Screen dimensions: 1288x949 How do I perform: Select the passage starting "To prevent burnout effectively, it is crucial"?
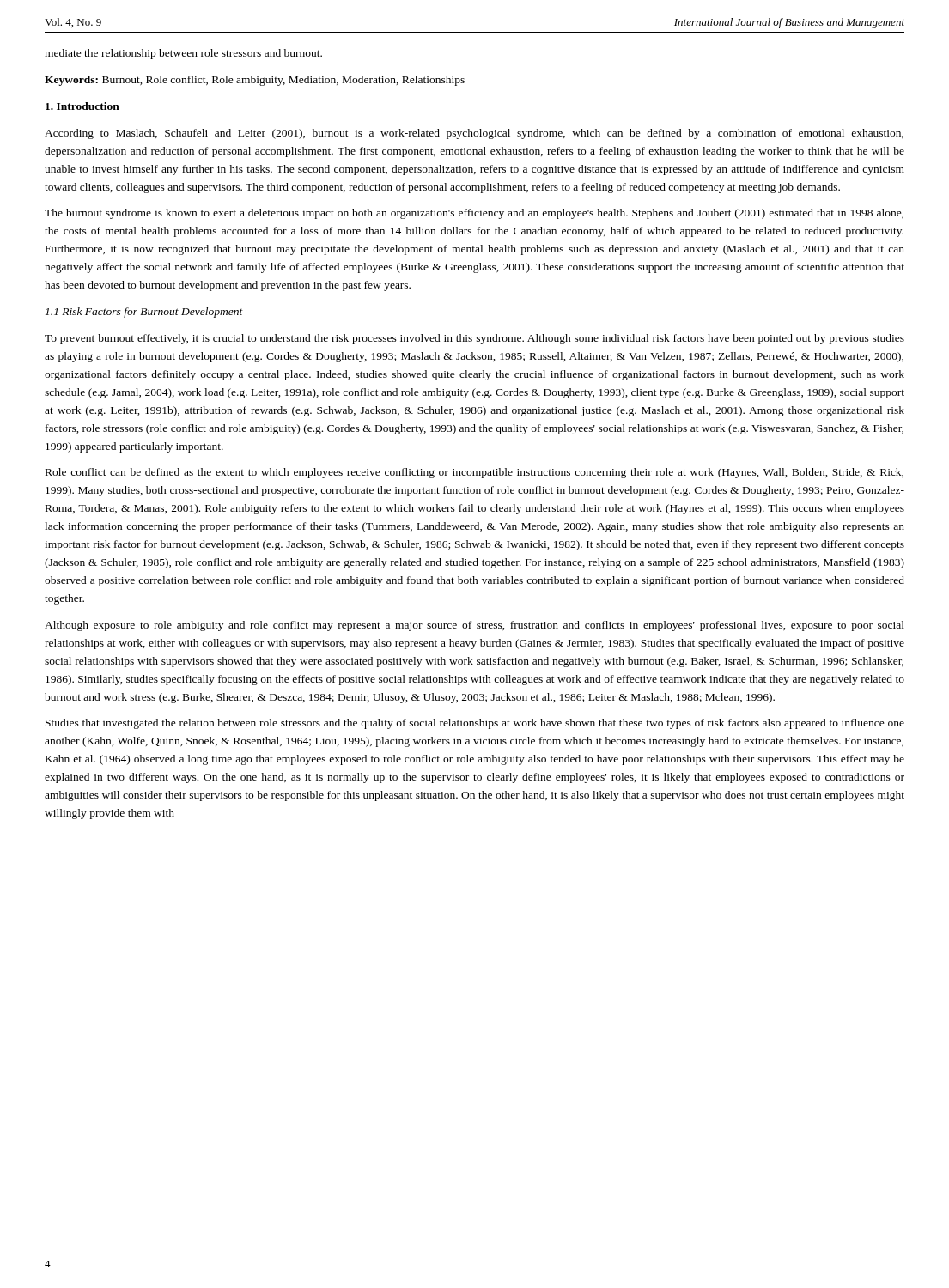click(474, 393)
